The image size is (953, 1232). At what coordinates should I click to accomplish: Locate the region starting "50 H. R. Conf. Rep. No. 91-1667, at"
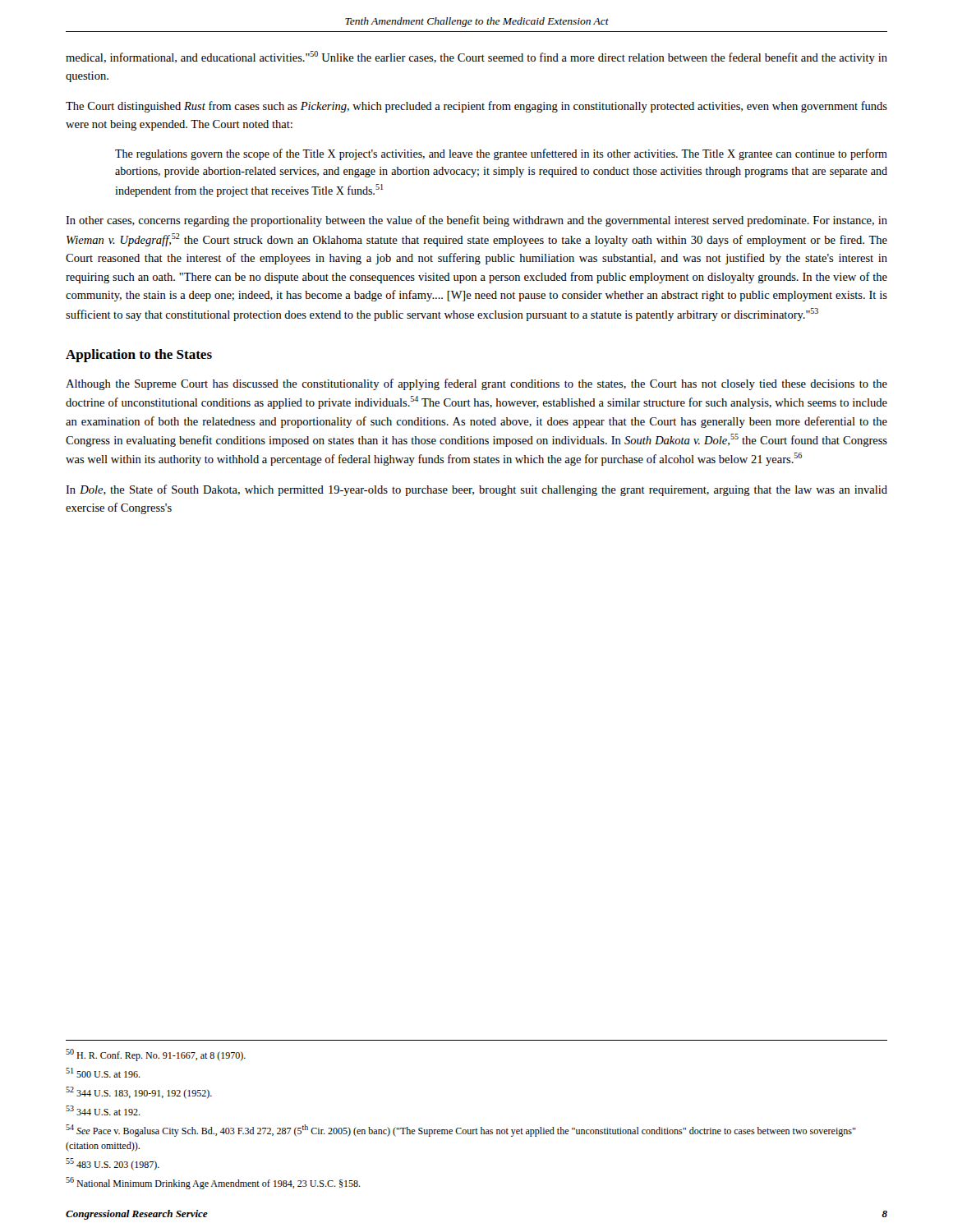156,1054
